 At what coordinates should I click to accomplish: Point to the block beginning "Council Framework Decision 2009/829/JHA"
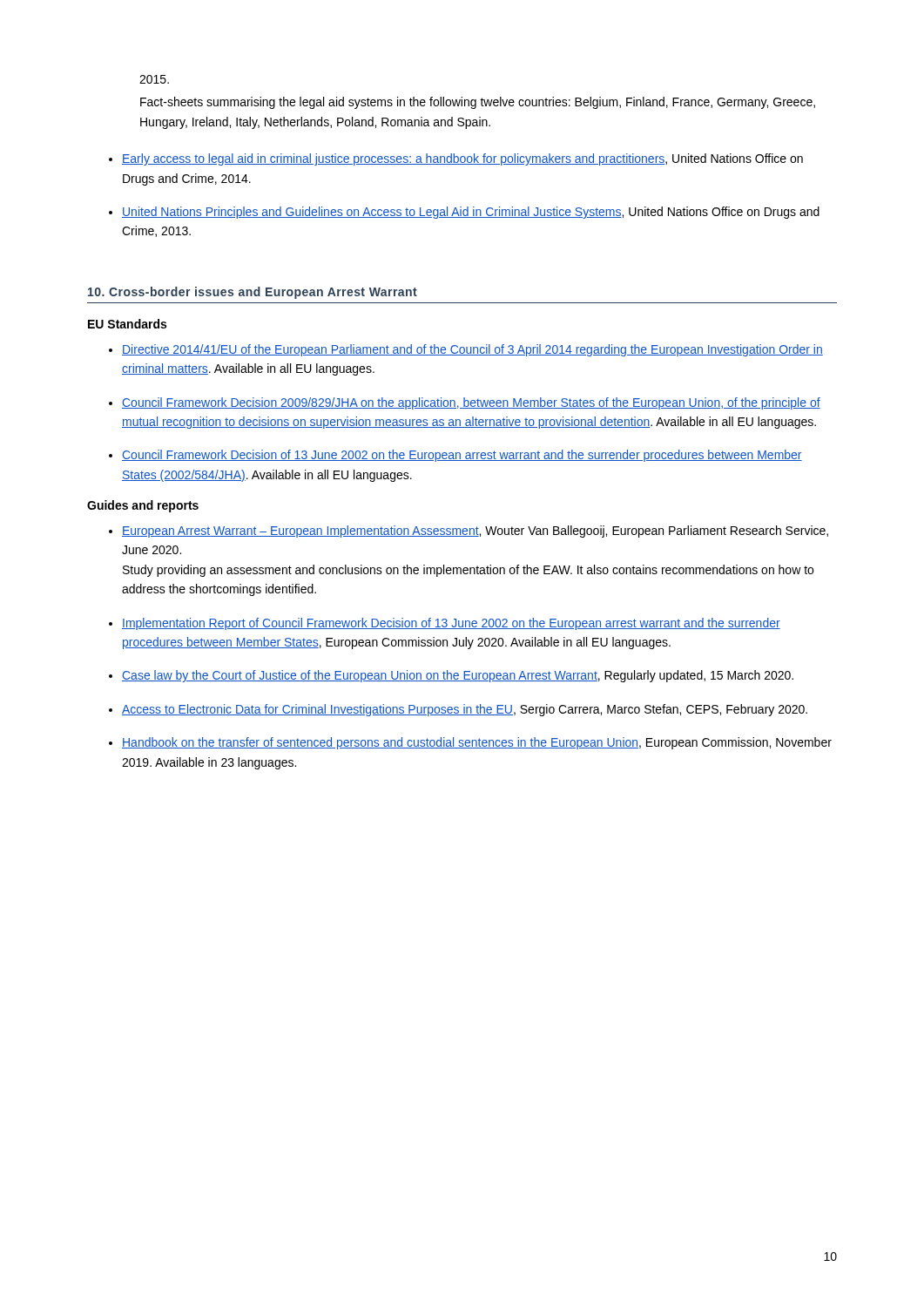coord(471,412)
